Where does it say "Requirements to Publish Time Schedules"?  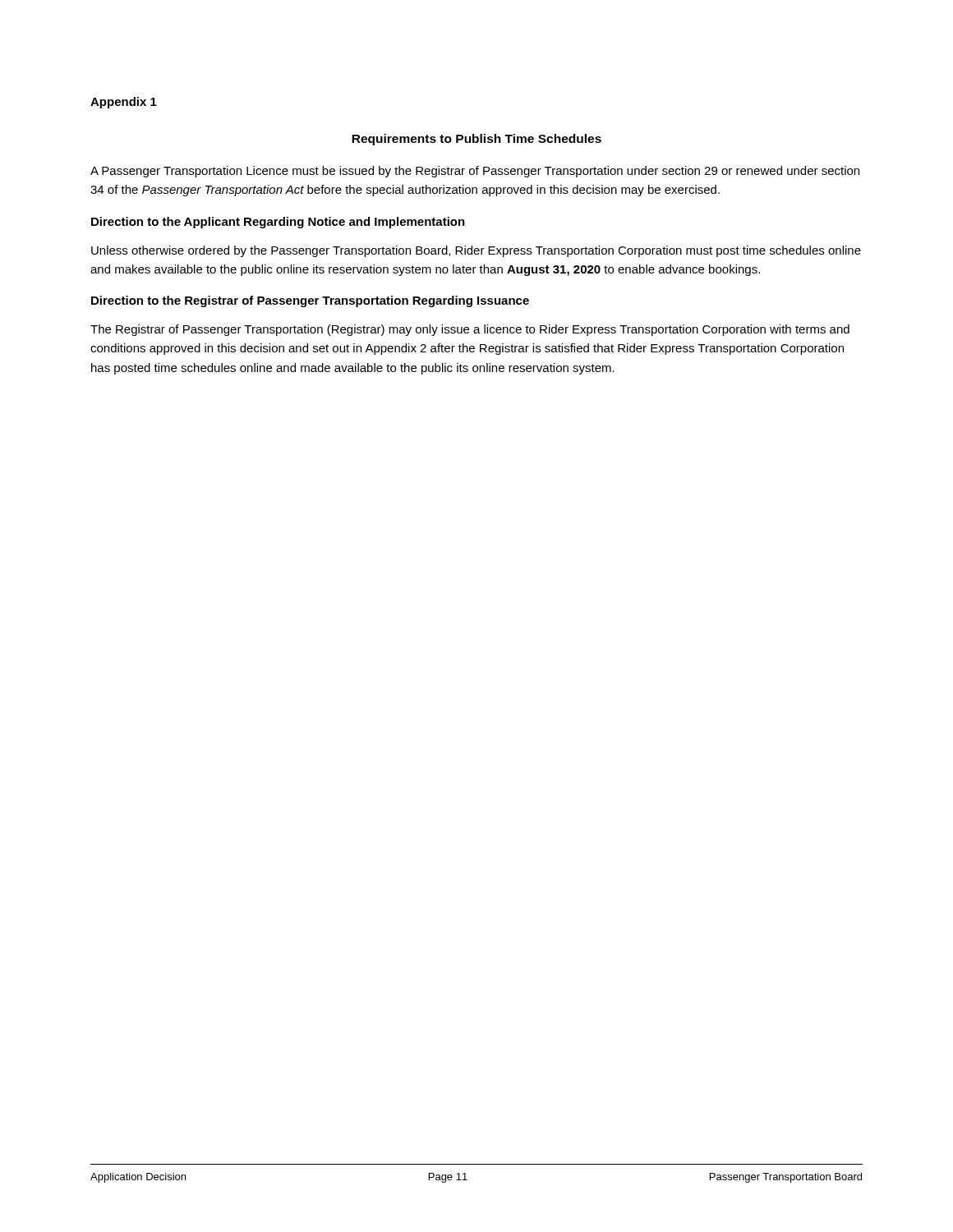[x=476, y=139]
